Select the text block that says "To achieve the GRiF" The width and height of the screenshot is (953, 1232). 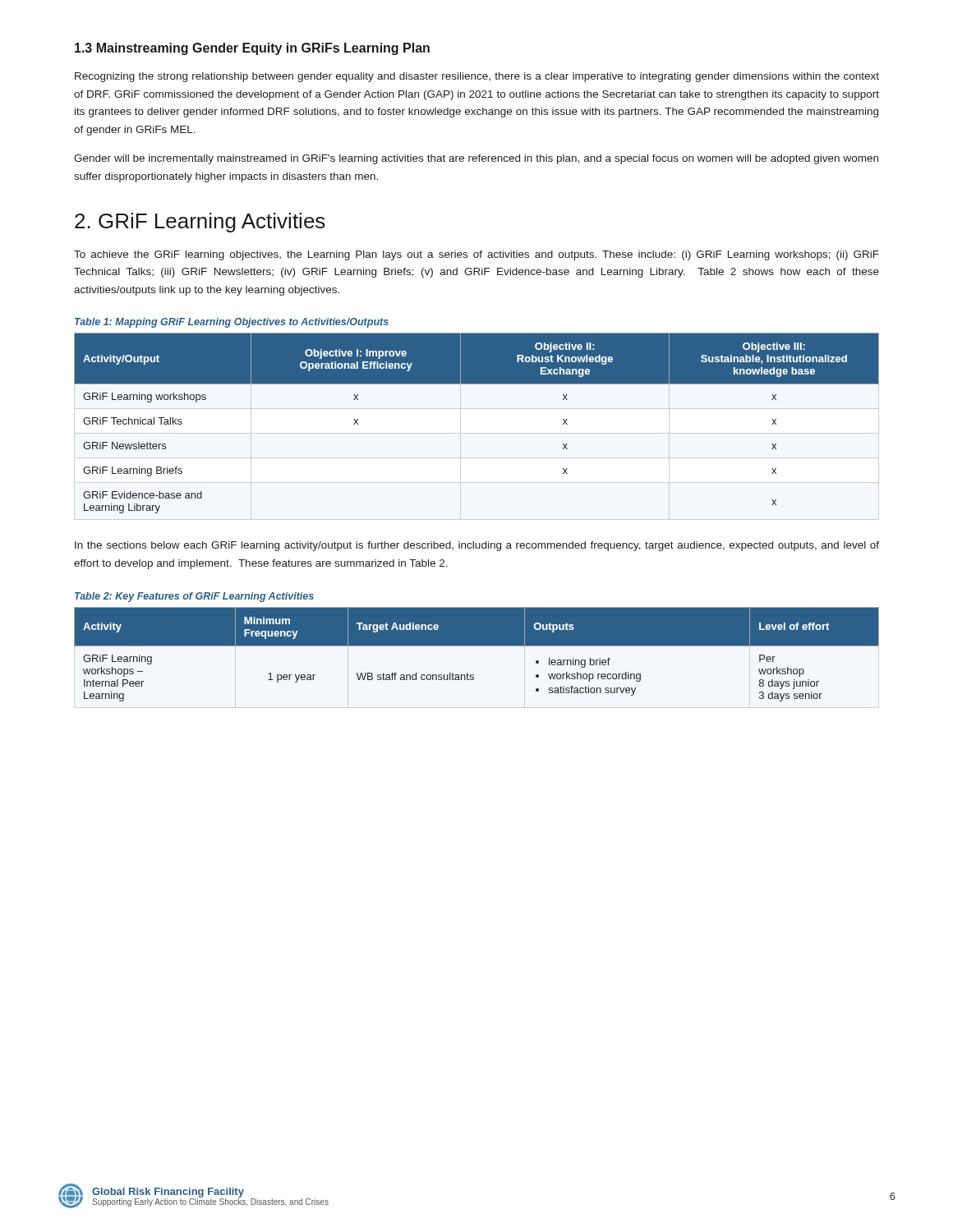476,272
